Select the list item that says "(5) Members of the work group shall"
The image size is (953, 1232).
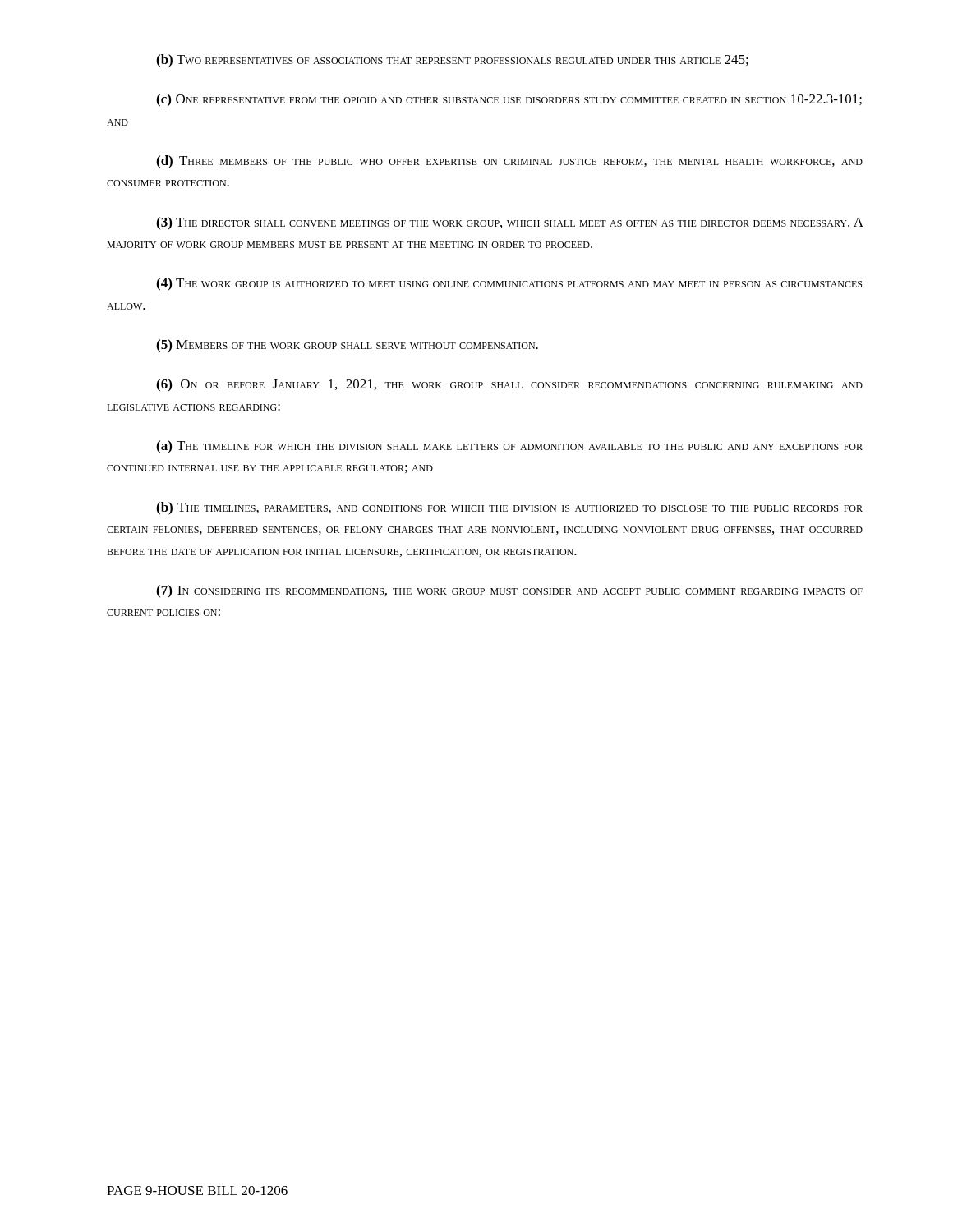coord(347,345)
